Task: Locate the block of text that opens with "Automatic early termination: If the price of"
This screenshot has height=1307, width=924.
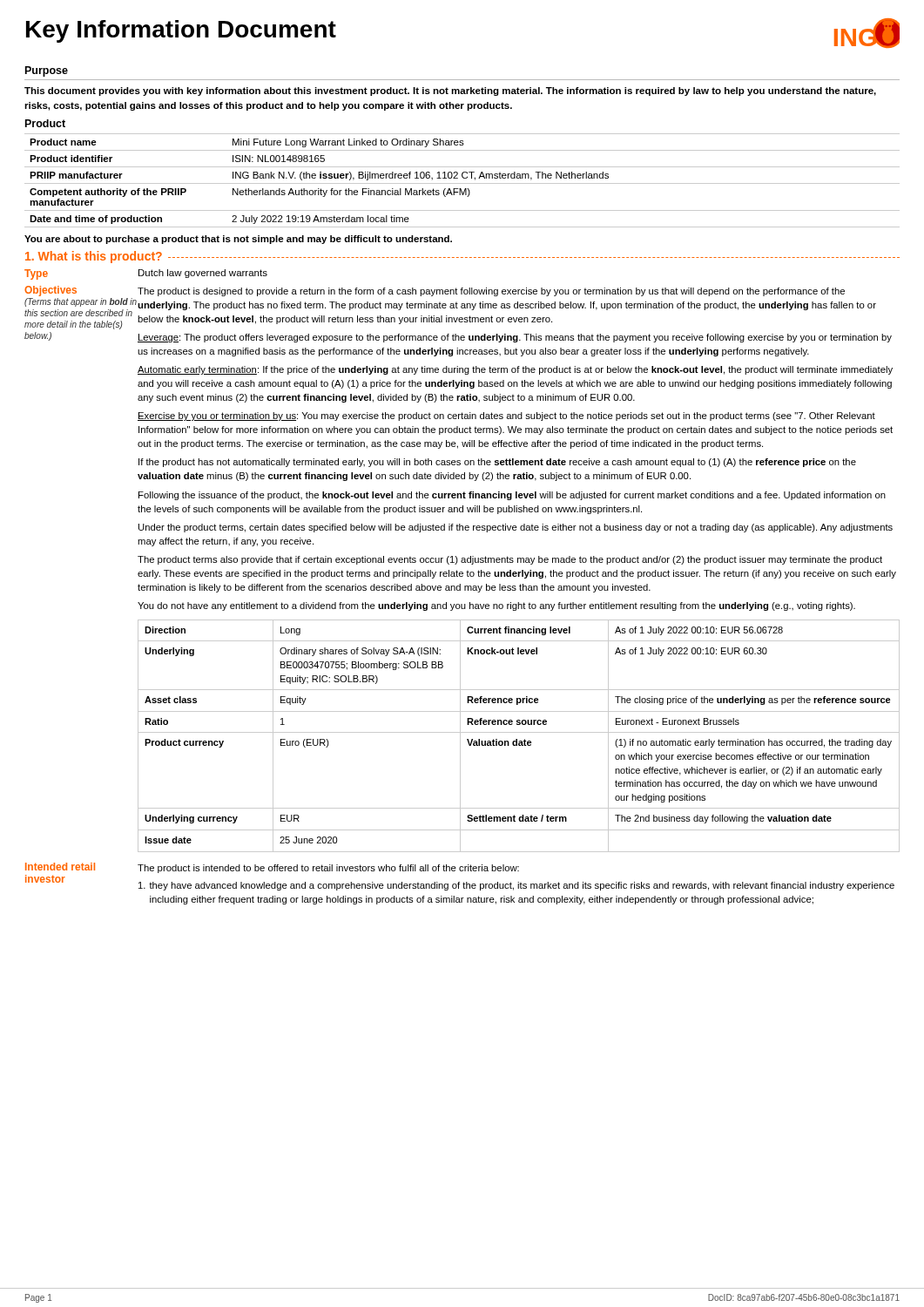Action: [x=515, y=384]
